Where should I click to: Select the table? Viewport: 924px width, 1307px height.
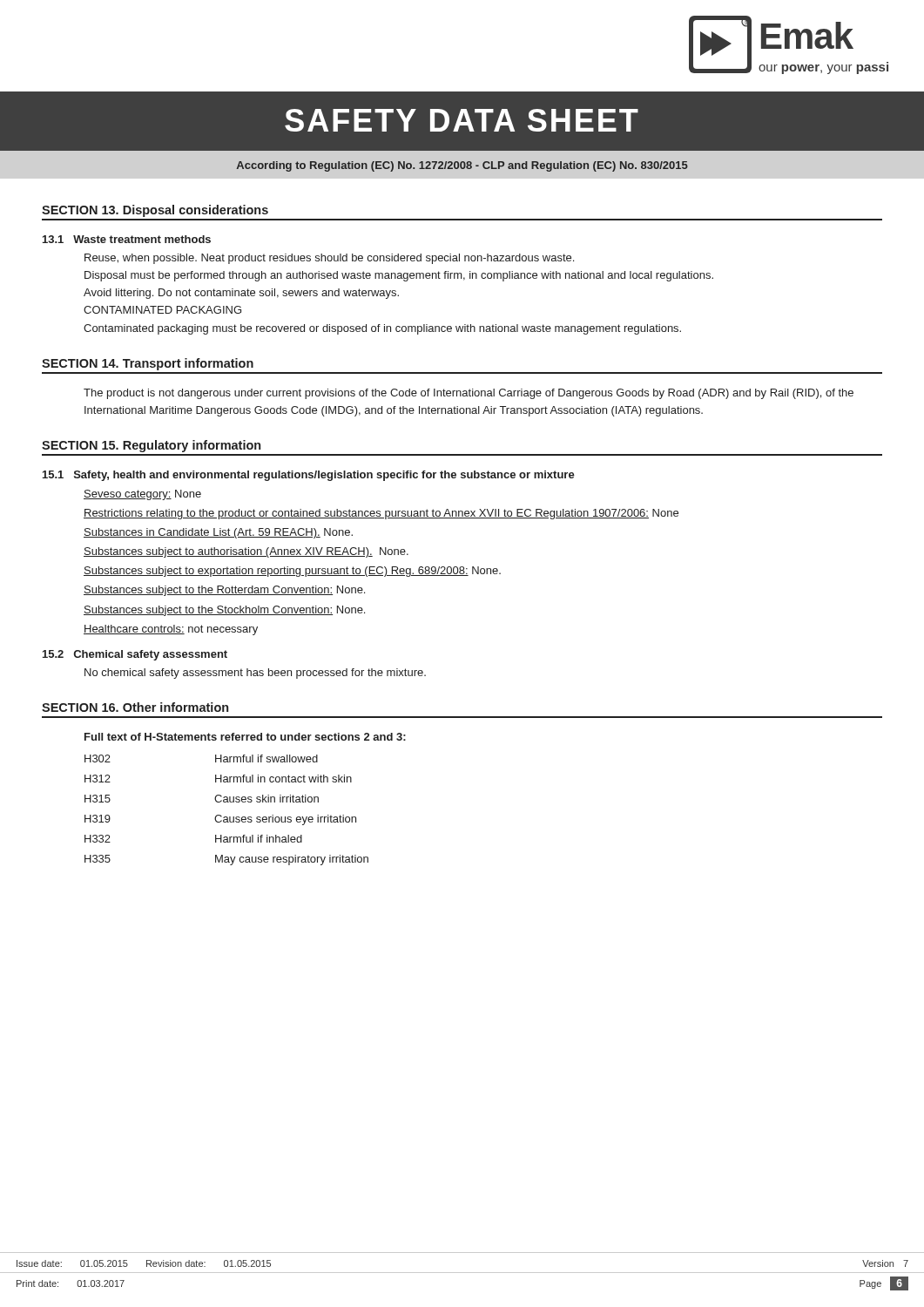coord(483,809)
